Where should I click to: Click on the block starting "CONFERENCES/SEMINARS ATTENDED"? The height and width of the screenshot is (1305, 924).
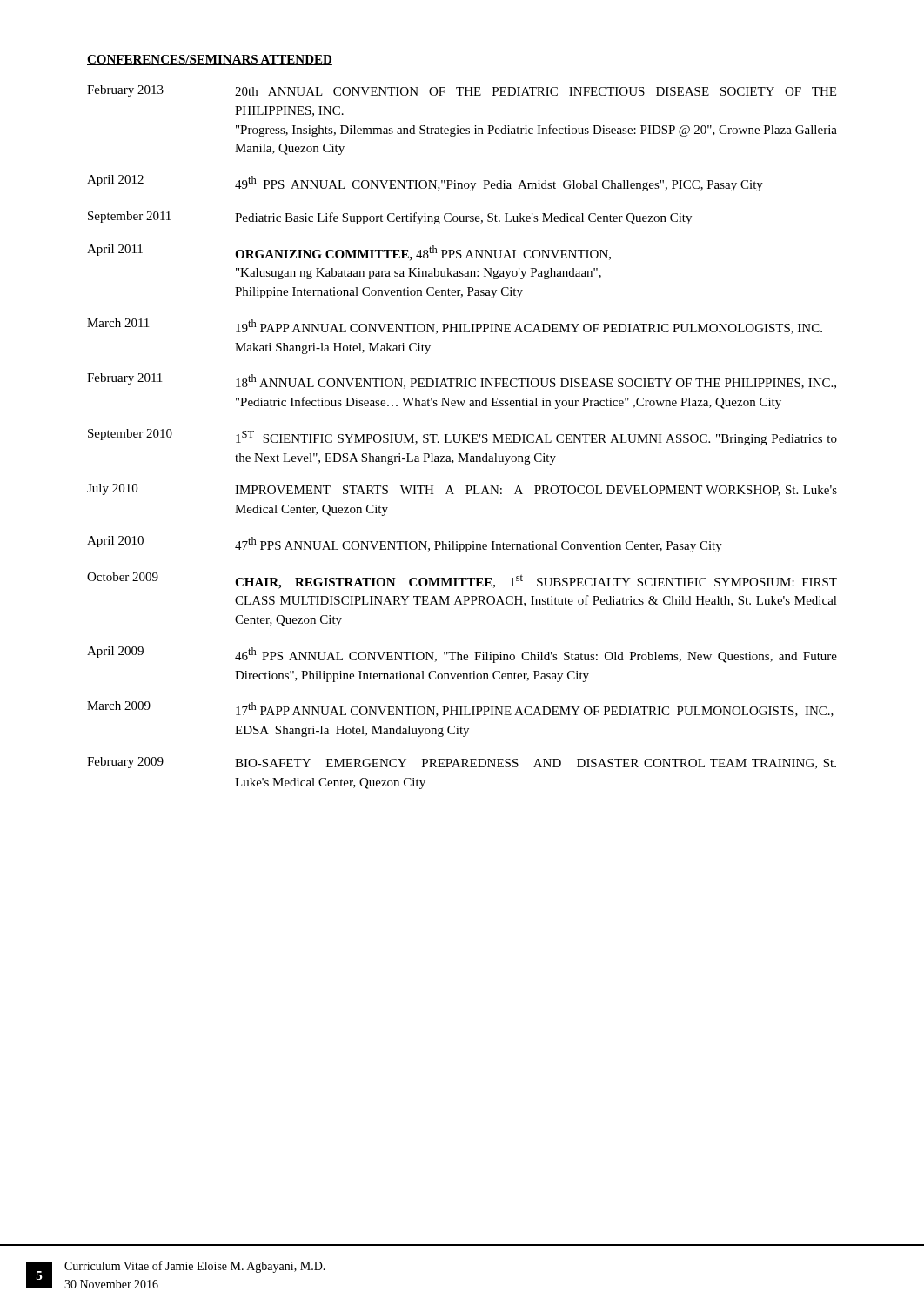[210, 59]
